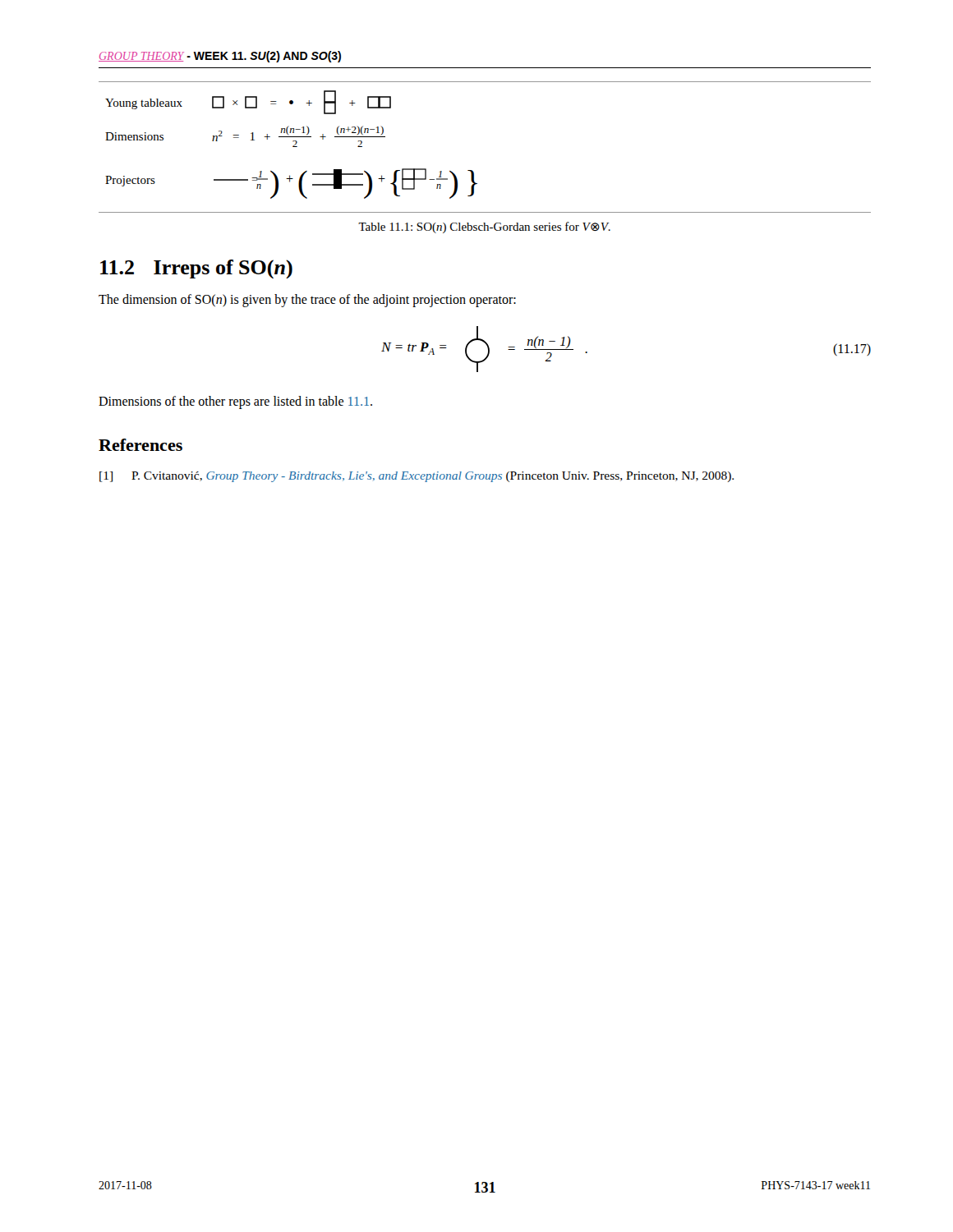The height and width of the screenshot is (1232, 953).
Task: Click on the table containing "Young tableaux × = •"
Action: click(x=485, y=147)
